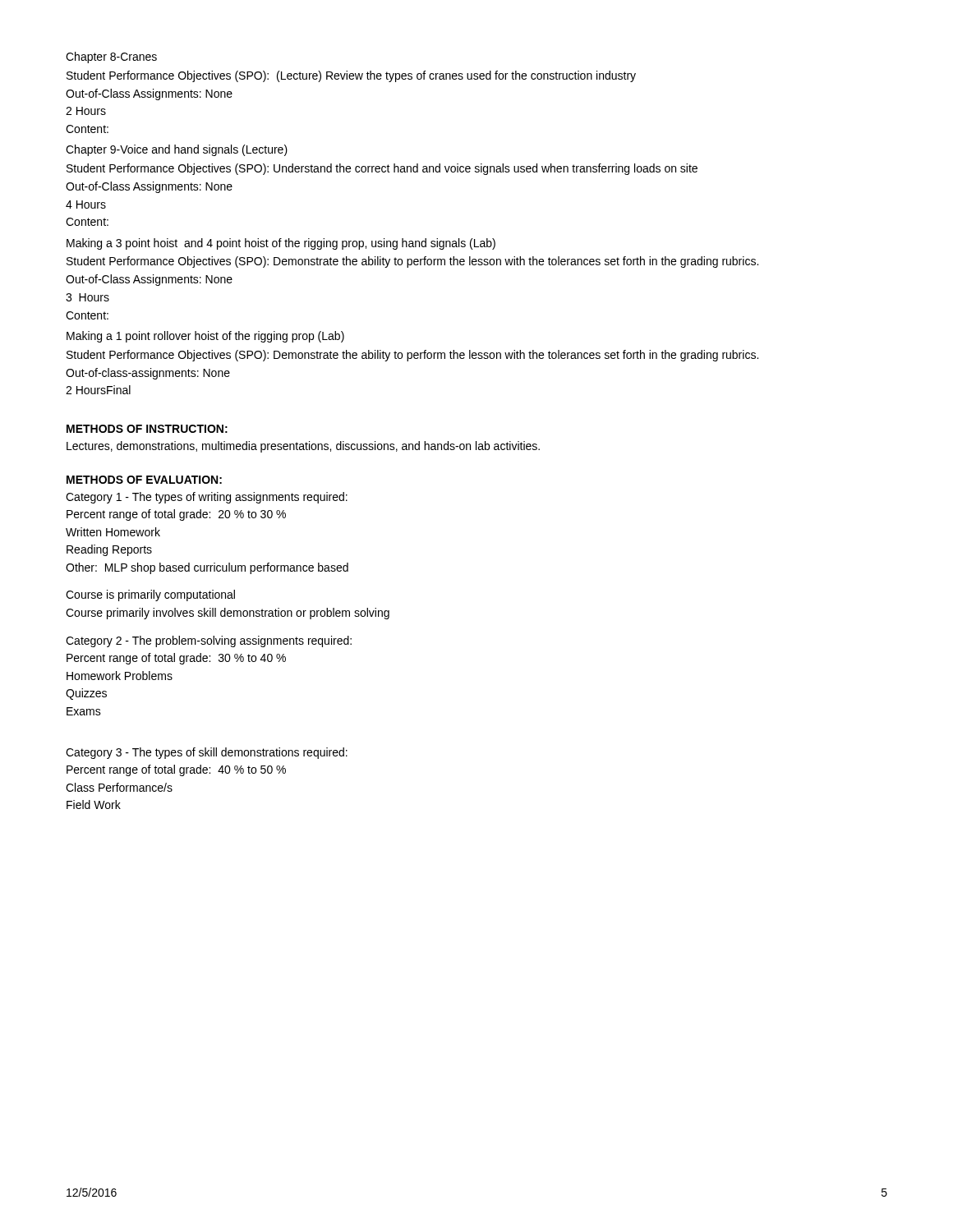
Task: Point to the region starting "Category 2 - The problem-solving"
Action: 209,640
